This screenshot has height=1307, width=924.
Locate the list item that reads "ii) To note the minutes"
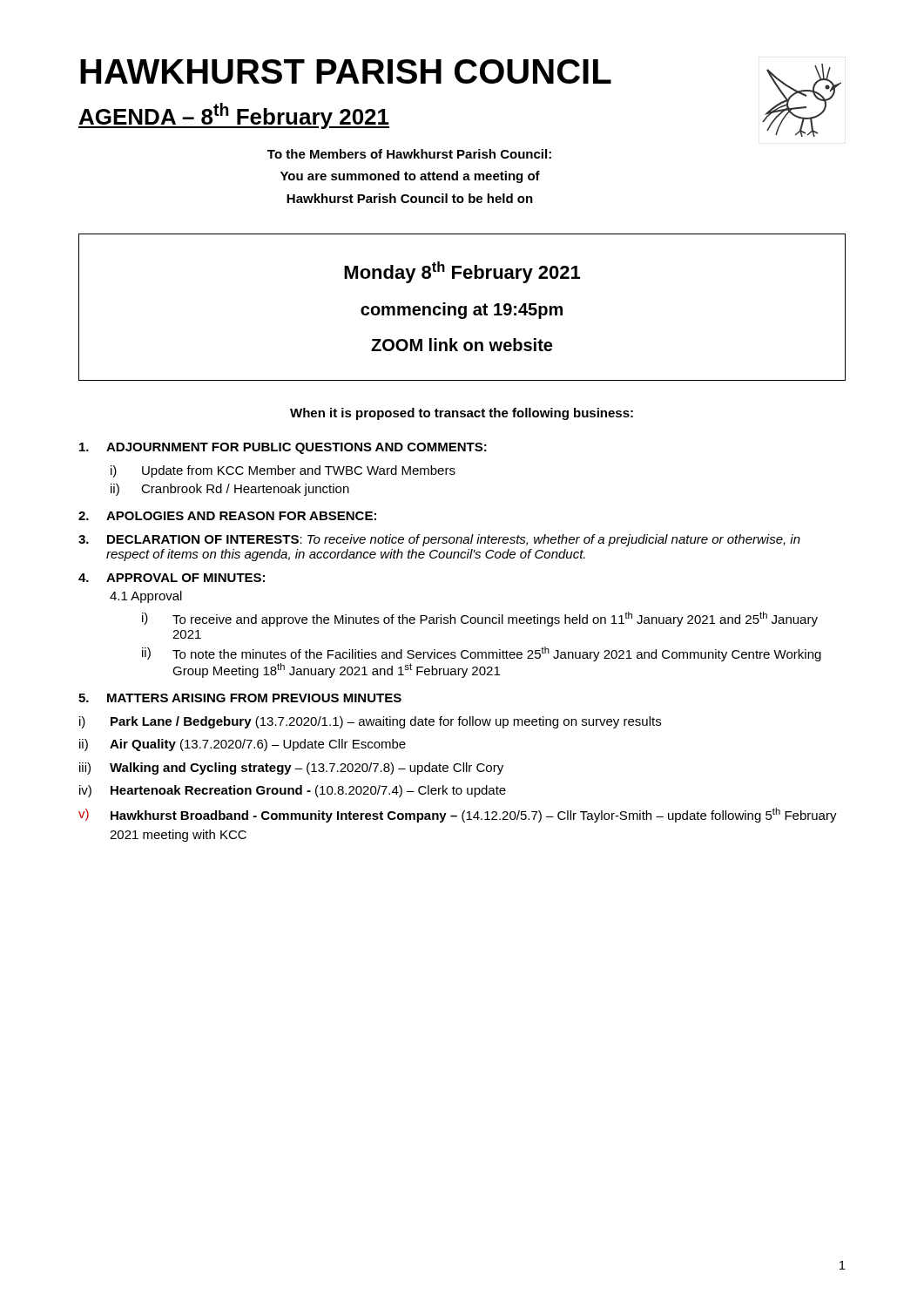pyautogui.click(x=493, y=661)
